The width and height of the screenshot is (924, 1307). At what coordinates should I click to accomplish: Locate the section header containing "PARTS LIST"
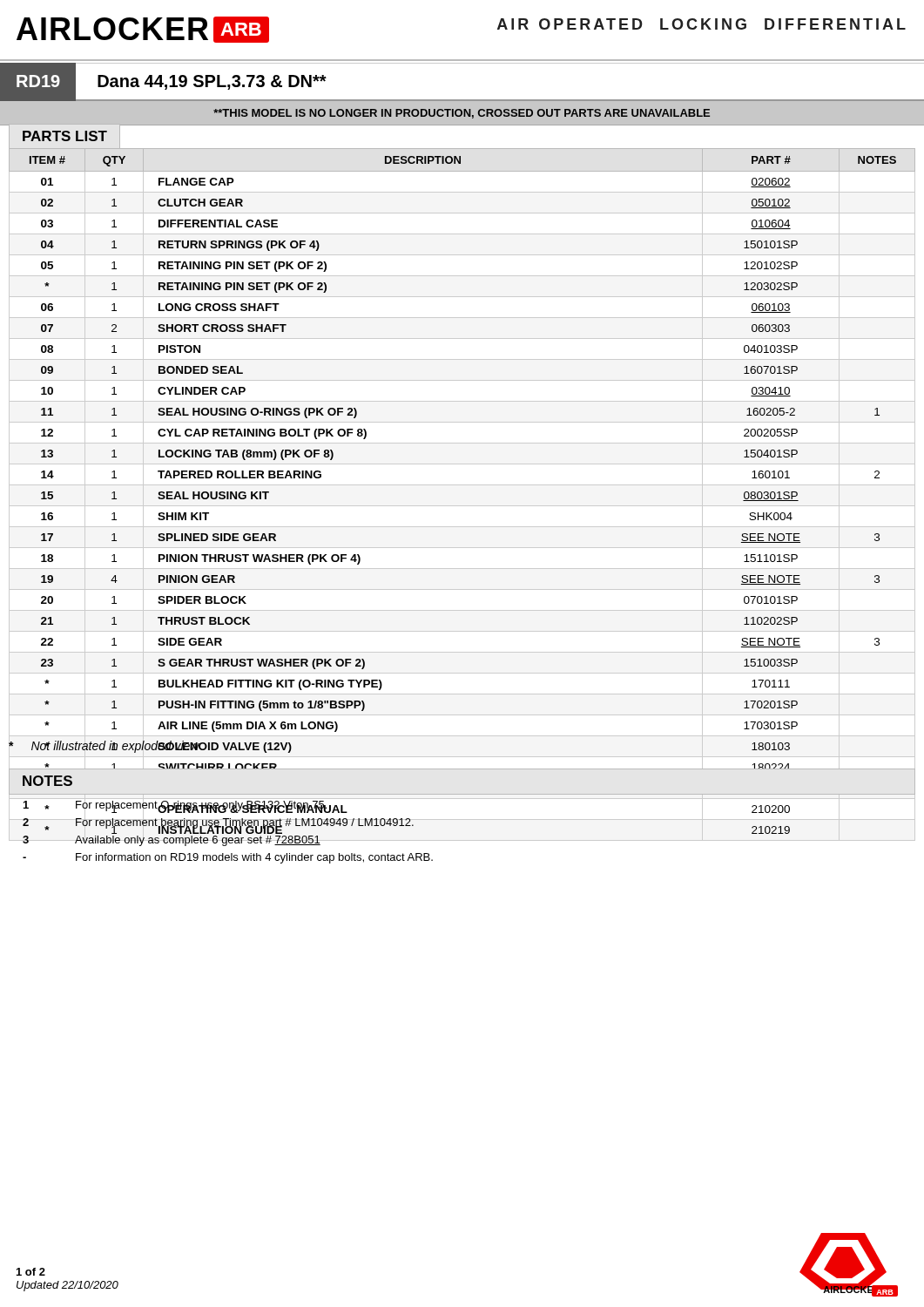pyautogui.click(x=64, y=136)
